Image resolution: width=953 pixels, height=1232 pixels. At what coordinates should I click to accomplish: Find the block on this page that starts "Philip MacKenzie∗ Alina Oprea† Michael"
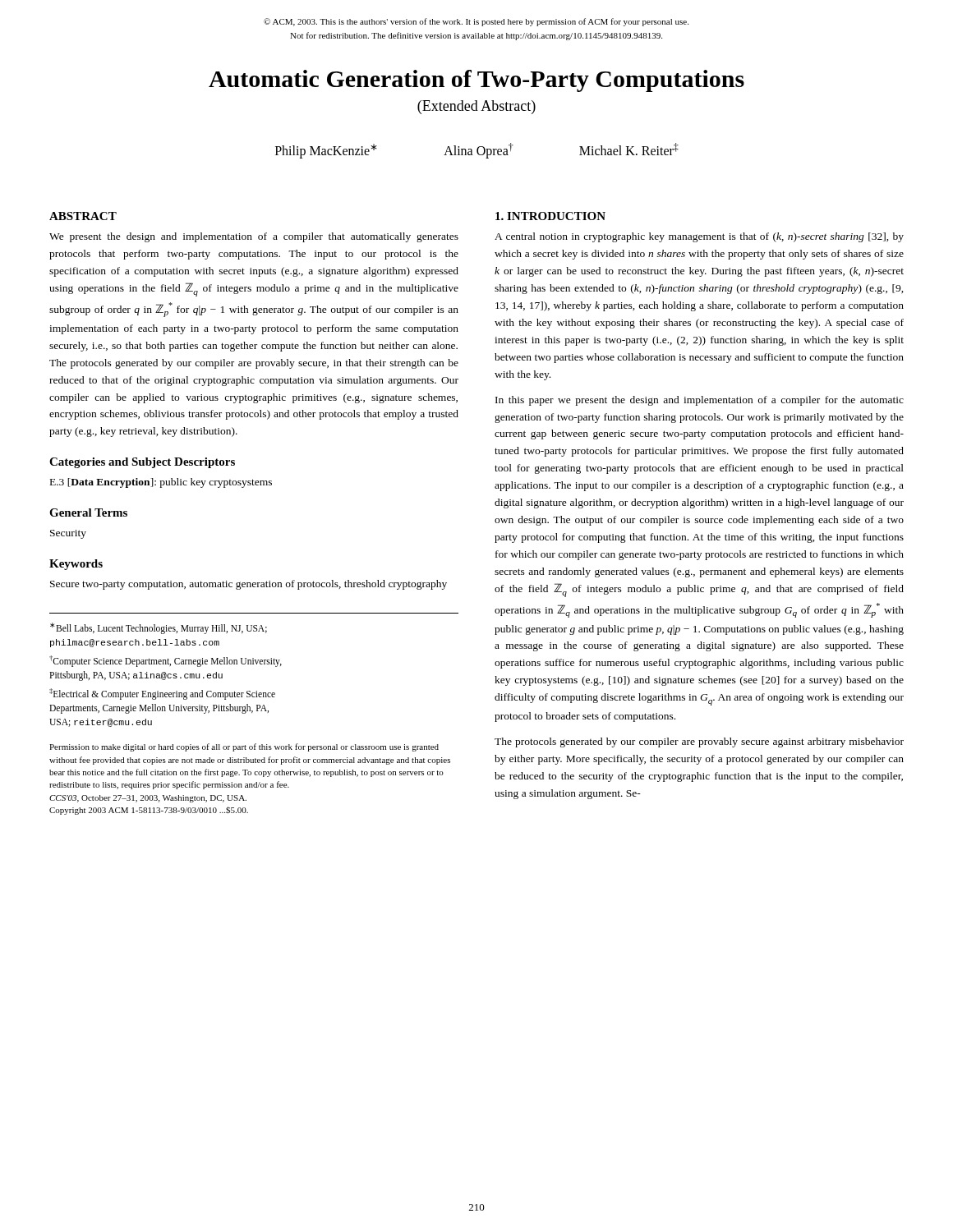click(476, 150)
